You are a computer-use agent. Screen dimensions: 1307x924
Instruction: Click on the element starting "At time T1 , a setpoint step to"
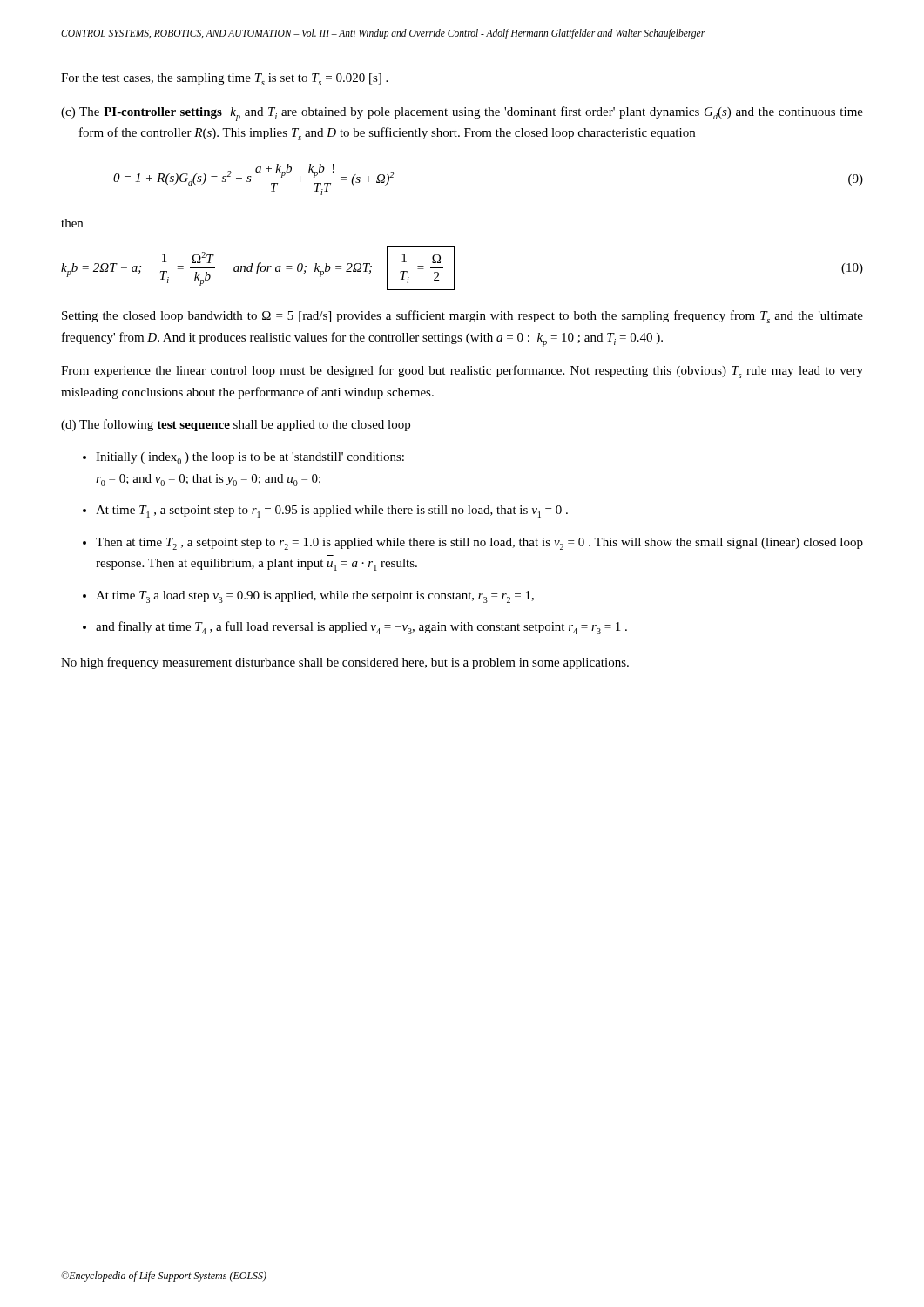[332, 511]
